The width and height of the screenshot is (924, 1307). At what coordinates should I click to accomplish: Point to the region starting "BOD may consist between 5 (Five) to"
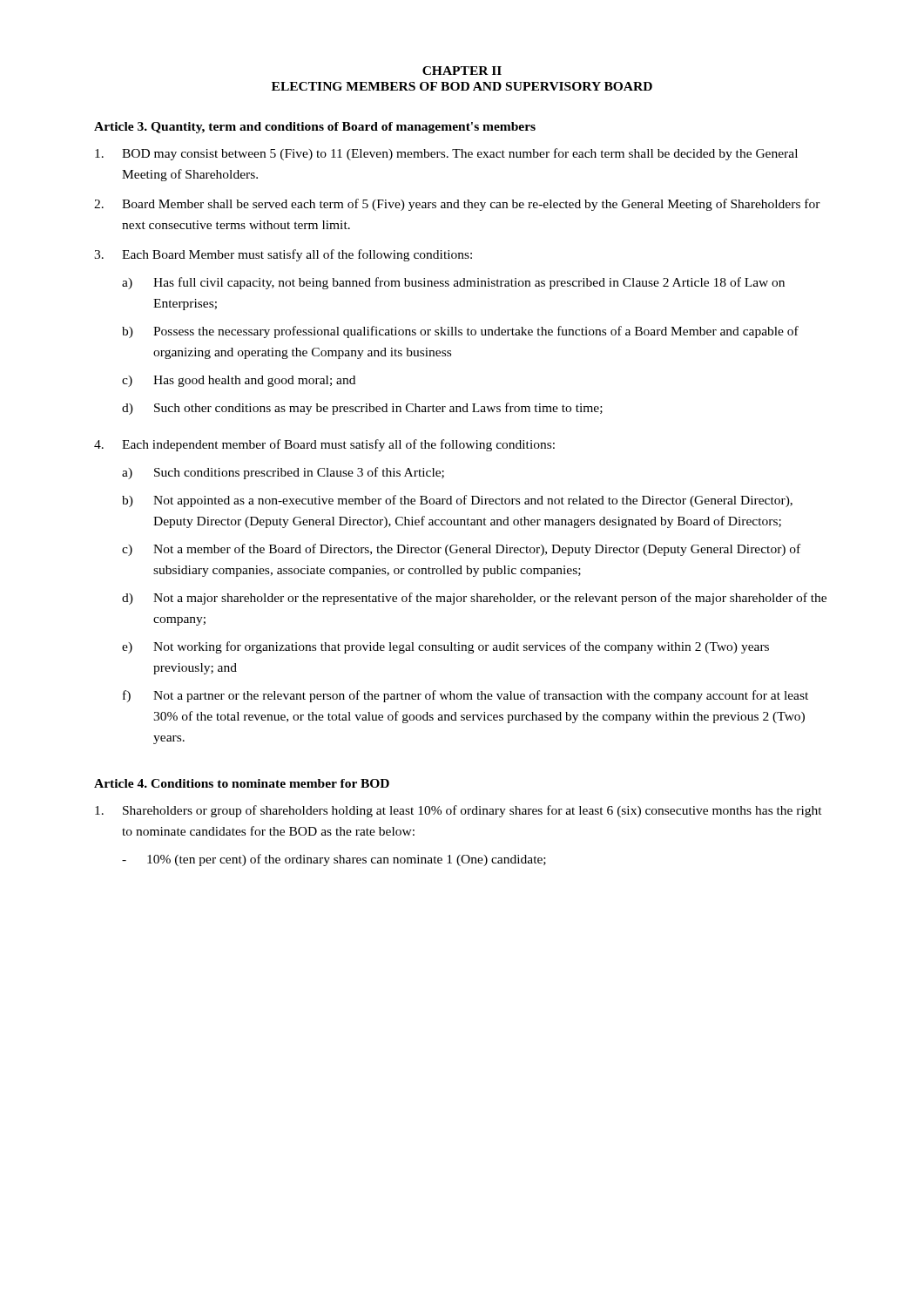(x=462, y=164)
